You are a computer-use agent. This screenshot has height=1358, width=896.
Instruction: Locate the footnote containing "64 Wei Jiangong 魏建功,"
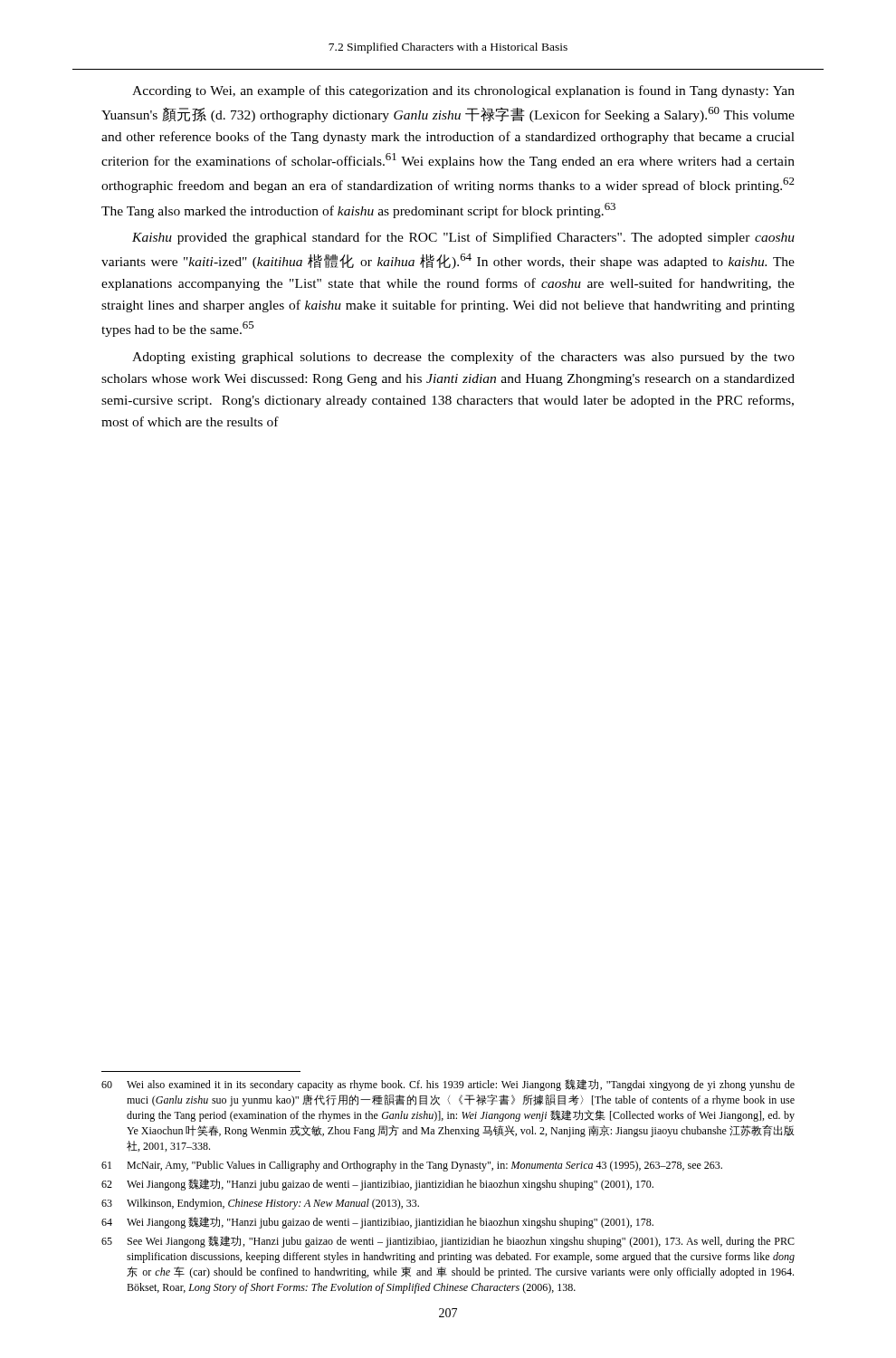tap(448, 1223)
